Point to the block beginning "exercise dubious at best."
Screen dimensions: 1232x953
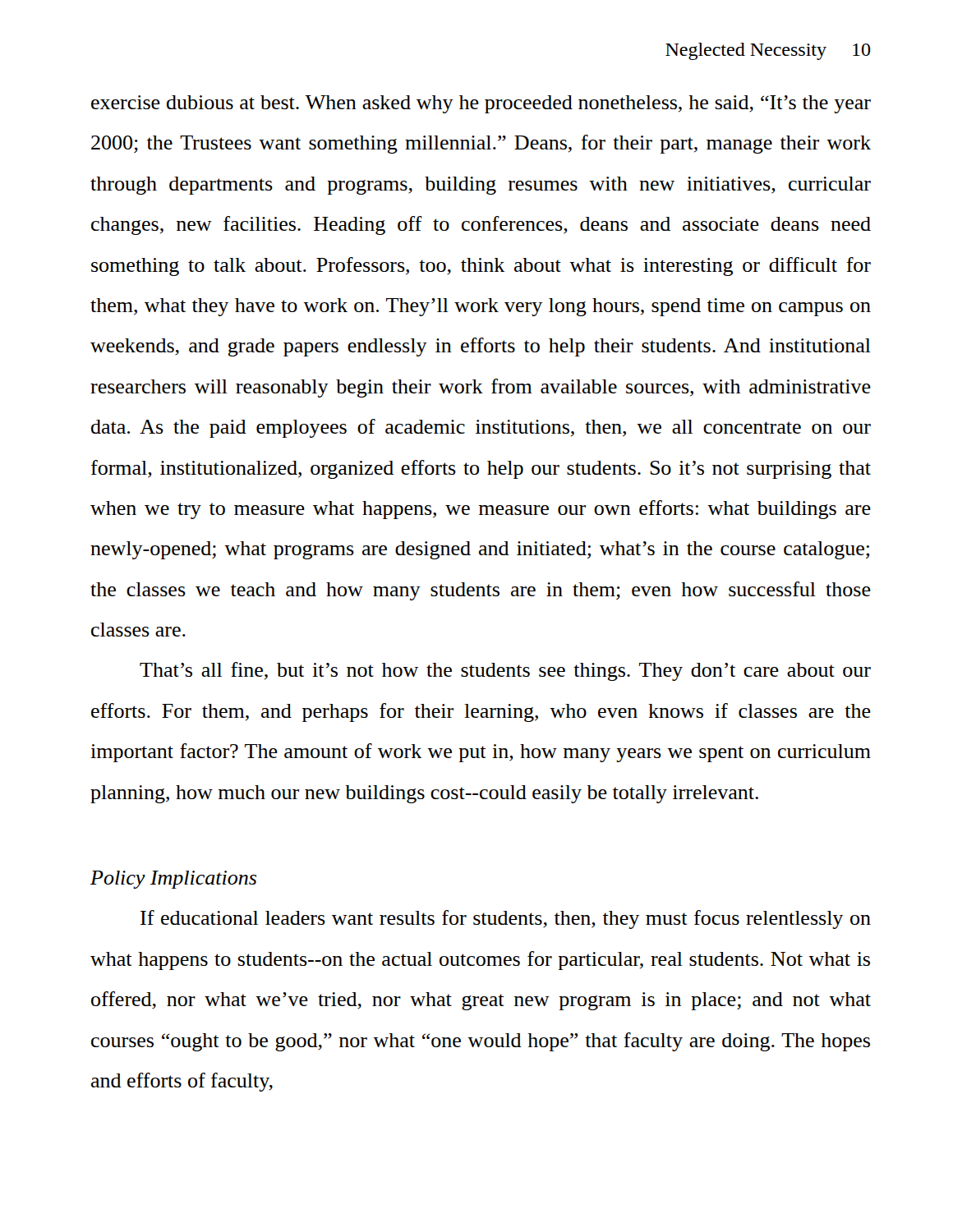(481, 104)
